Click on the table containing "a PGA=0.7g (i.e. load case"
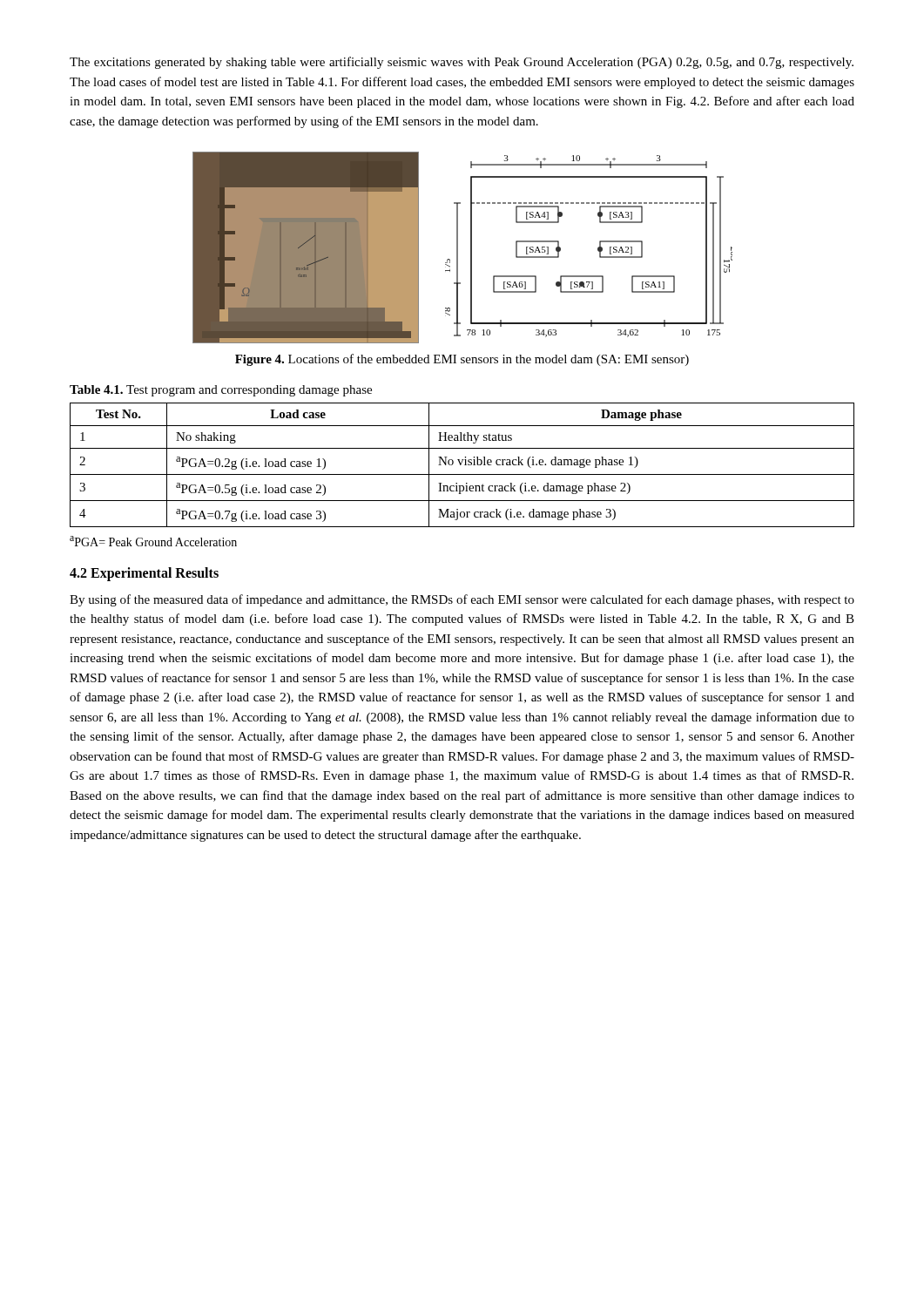This screenshot has width=924, height=1307. tap(462, 465)
